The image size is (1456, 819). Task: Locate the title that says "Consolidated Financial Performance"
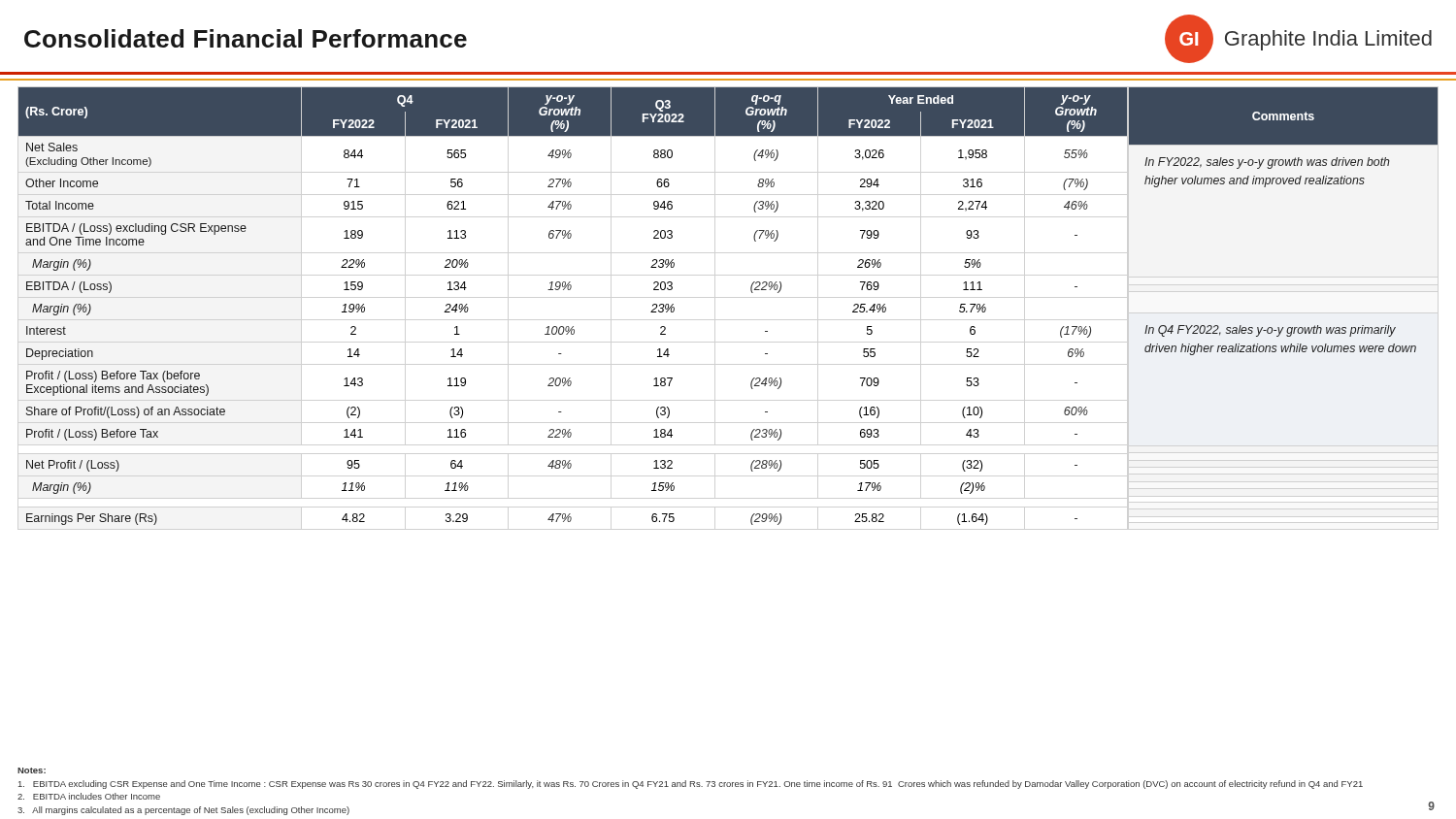pos(245,38)
